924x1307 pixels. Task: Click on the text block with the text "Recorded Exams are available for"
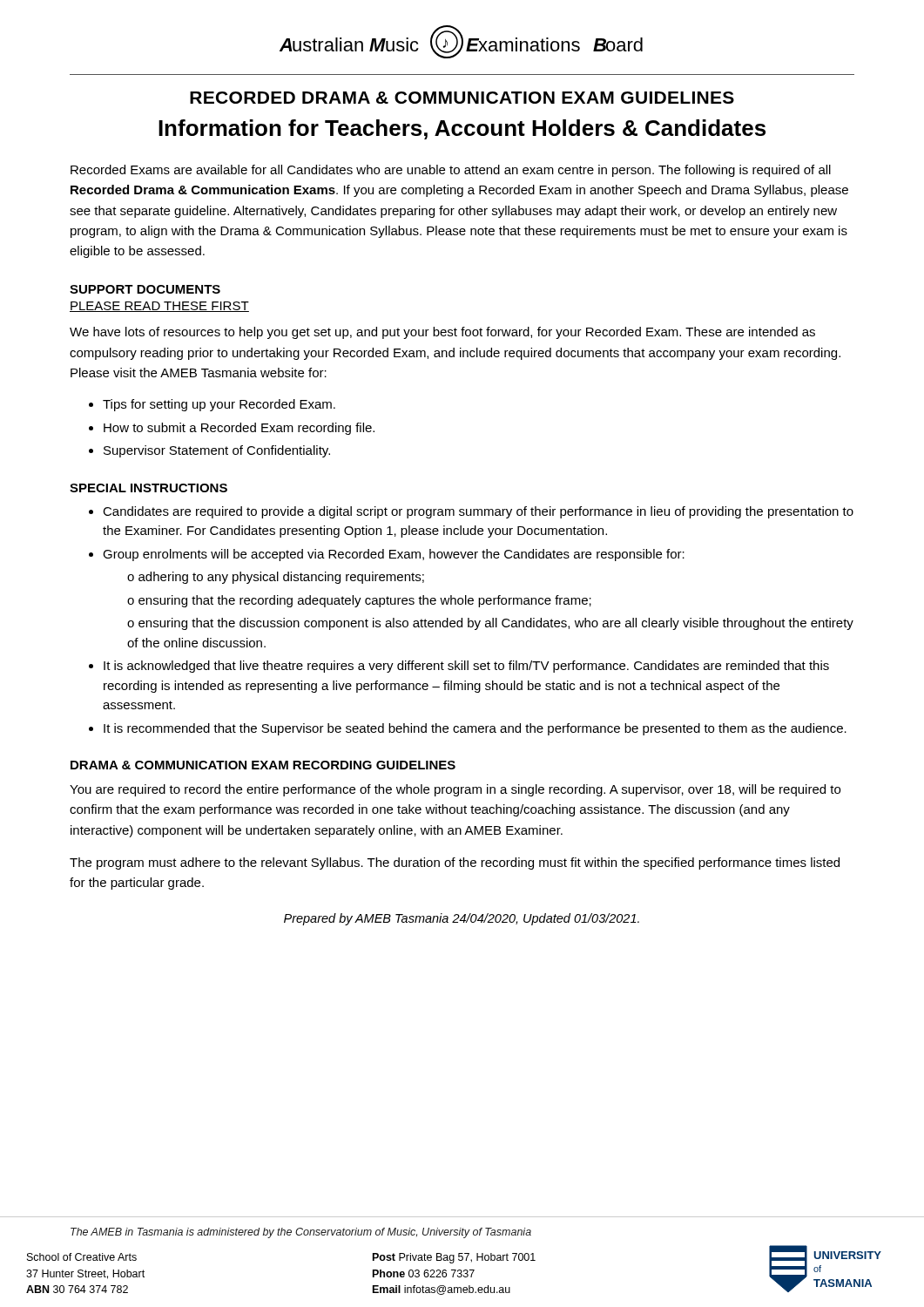point(459,210)
